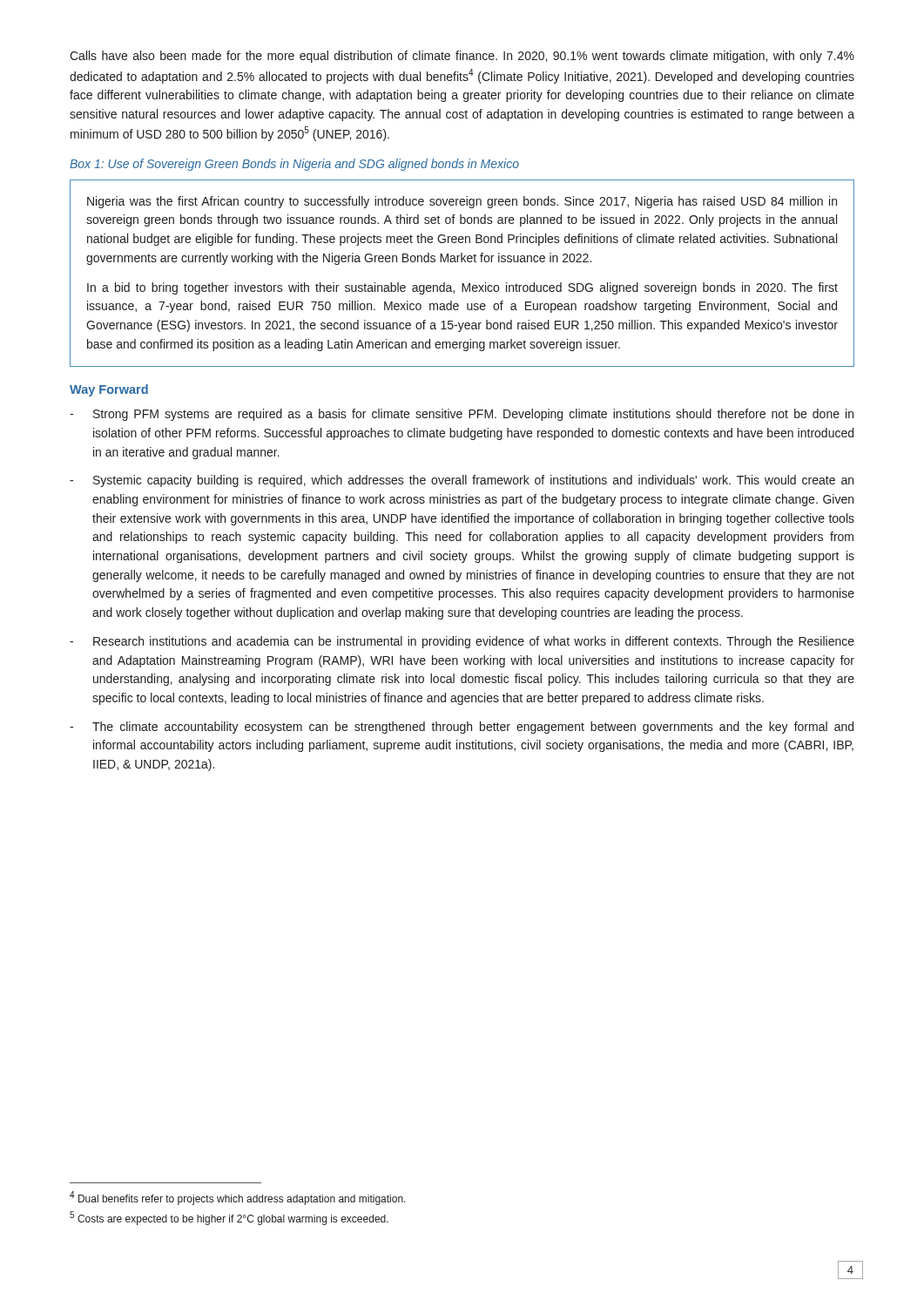Find the list item containing "- The climate accountability ecosystem can be strengthened"
The image size is (924, 1307).
[x=462, y=746]
